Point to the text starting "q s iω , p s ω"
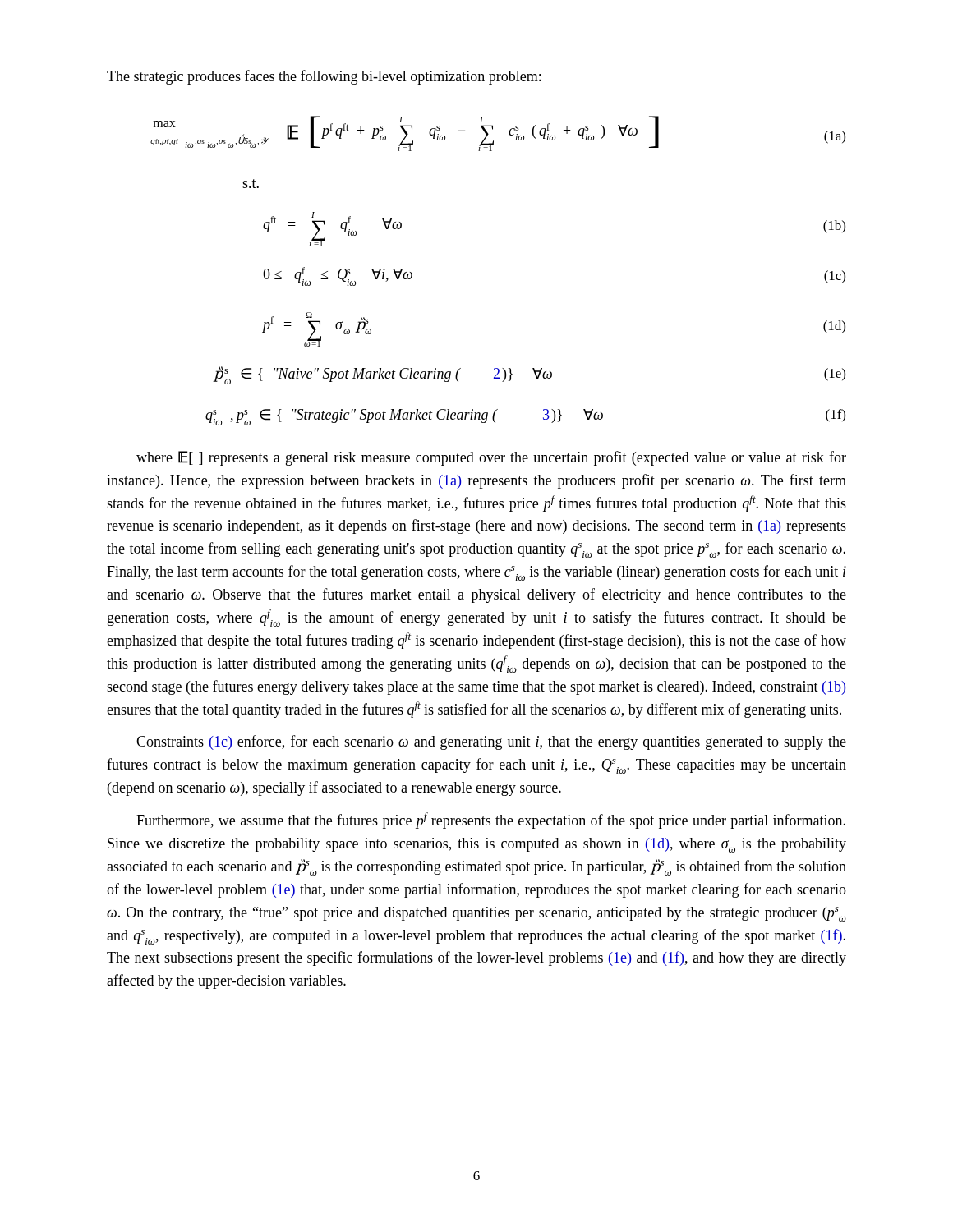Viewport: 953px width, 1232px height. [x=345, y=417]
